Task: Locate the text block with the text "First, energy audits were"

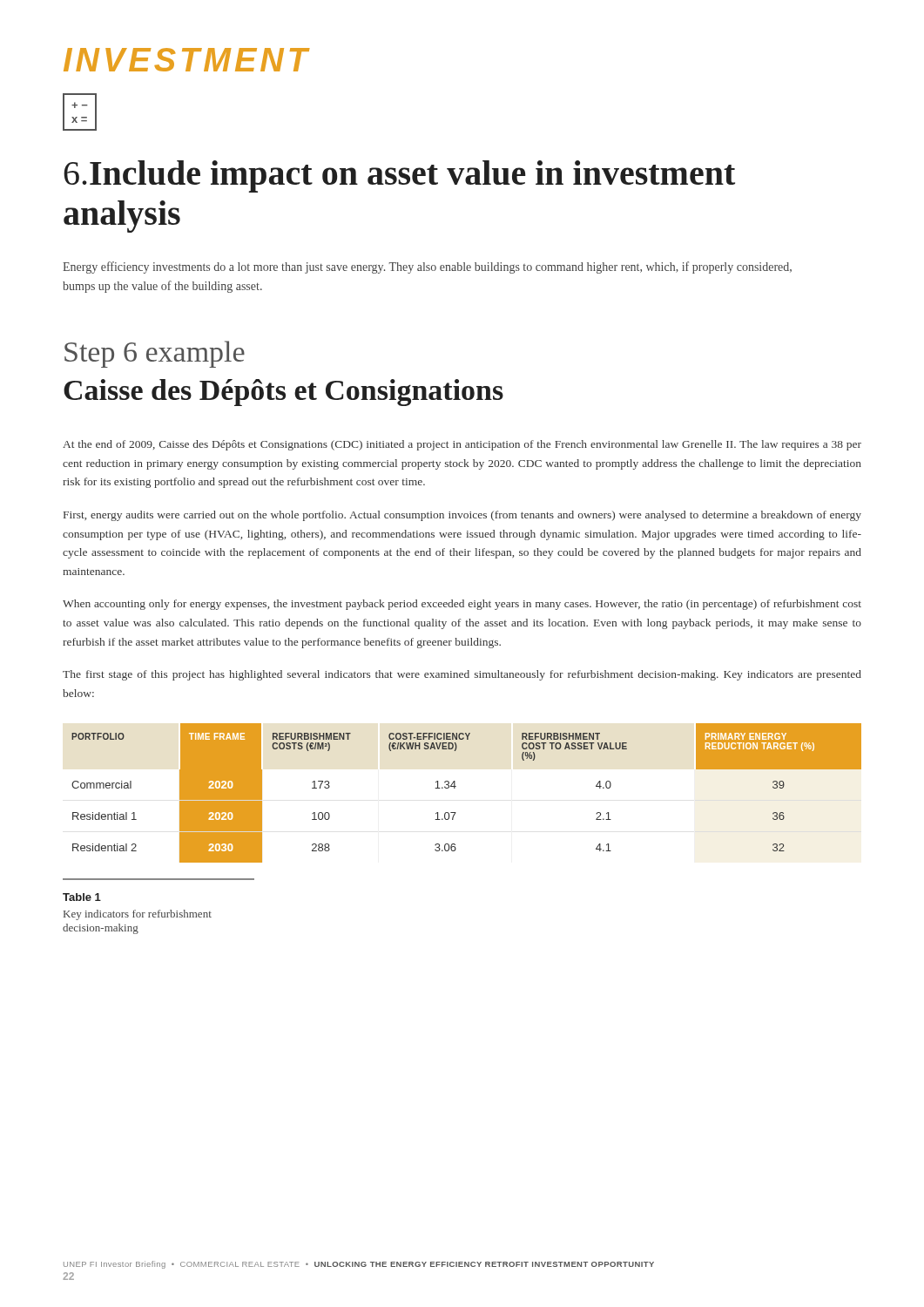Action: coord(462,543)
